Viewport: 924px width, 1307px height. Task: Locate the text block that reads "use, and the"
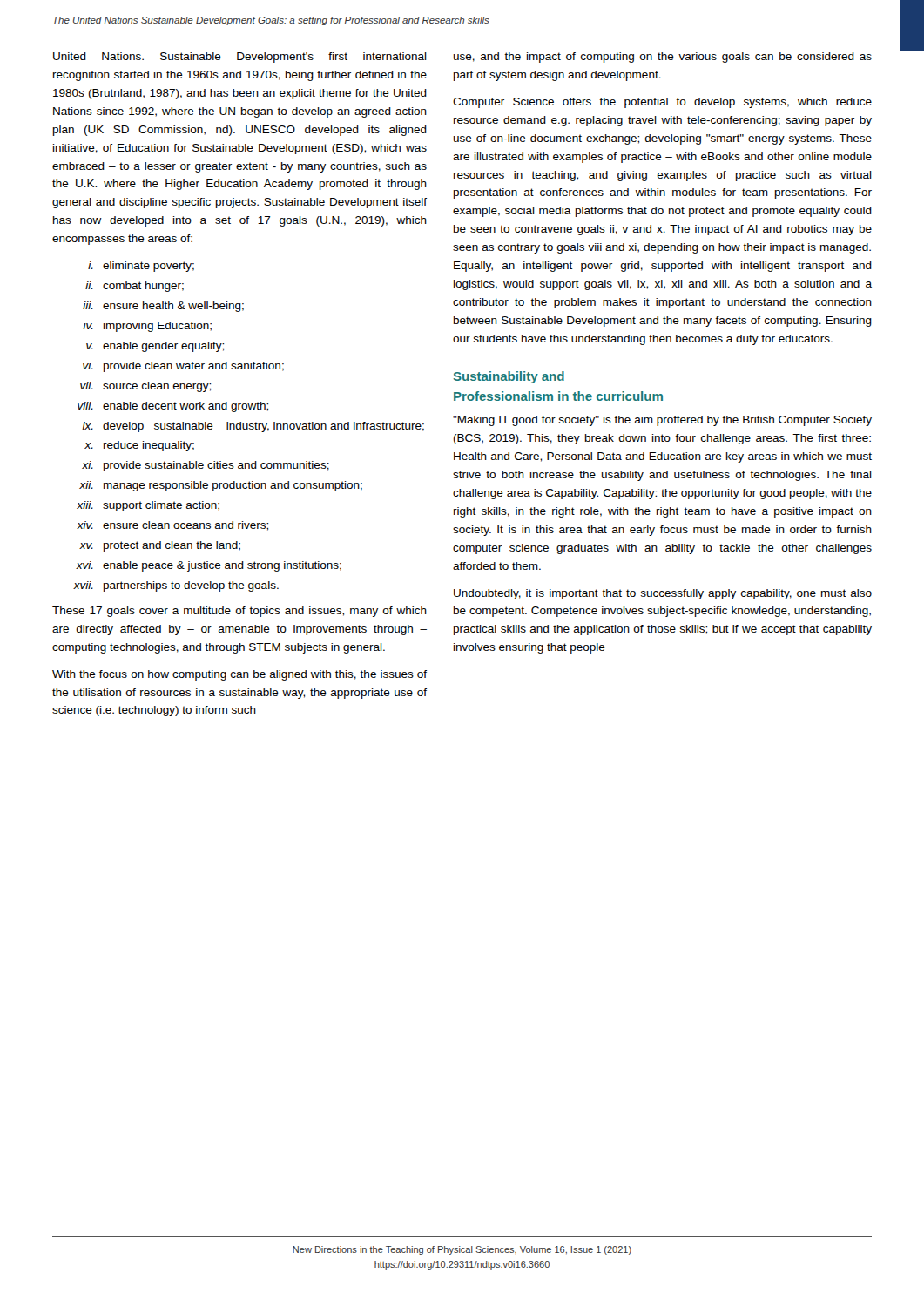tap(662, 66)
